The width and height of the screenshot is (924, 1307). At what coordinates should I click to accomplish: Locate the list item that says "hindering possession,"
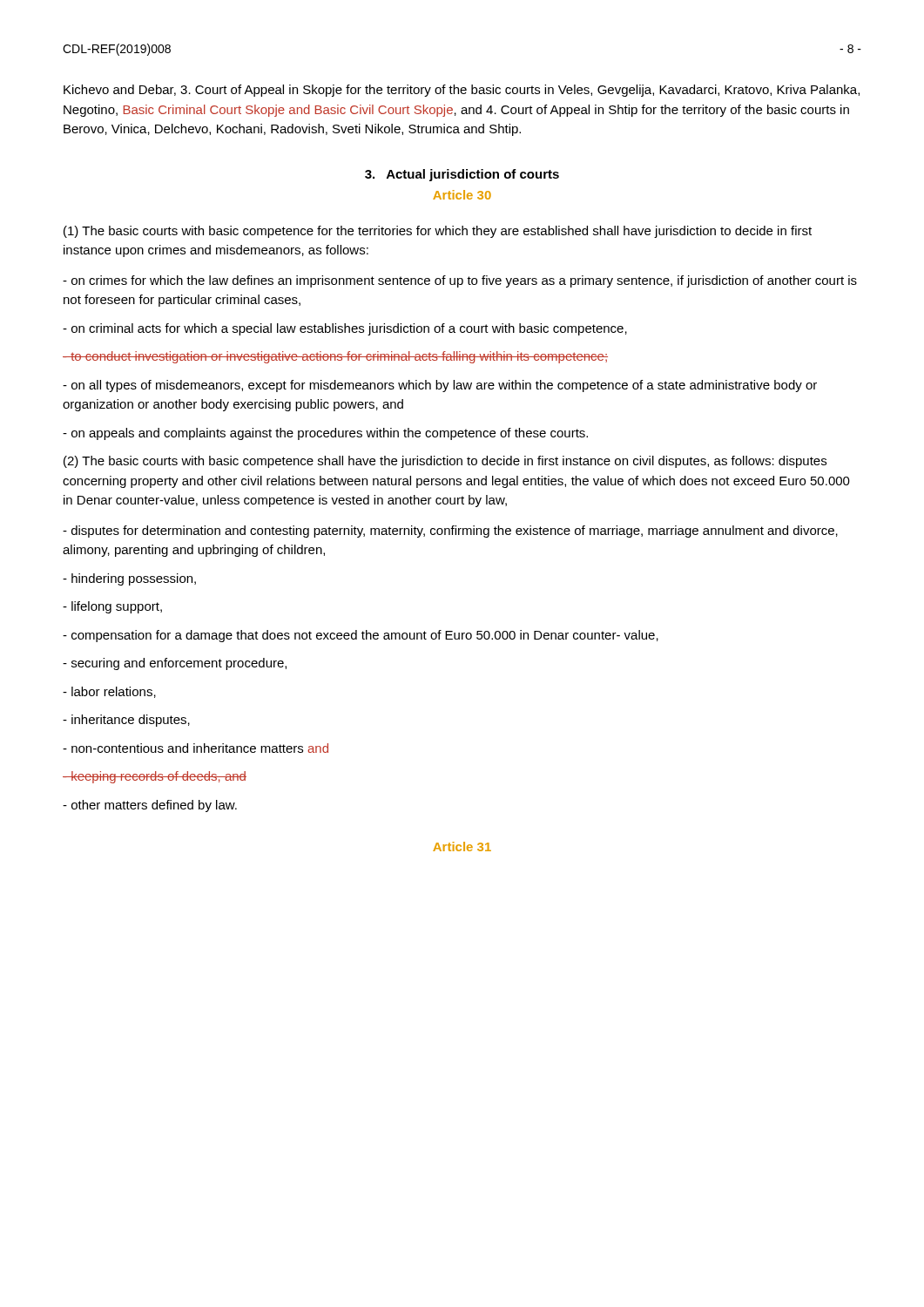pyautogui.click(x=130, y=578)
